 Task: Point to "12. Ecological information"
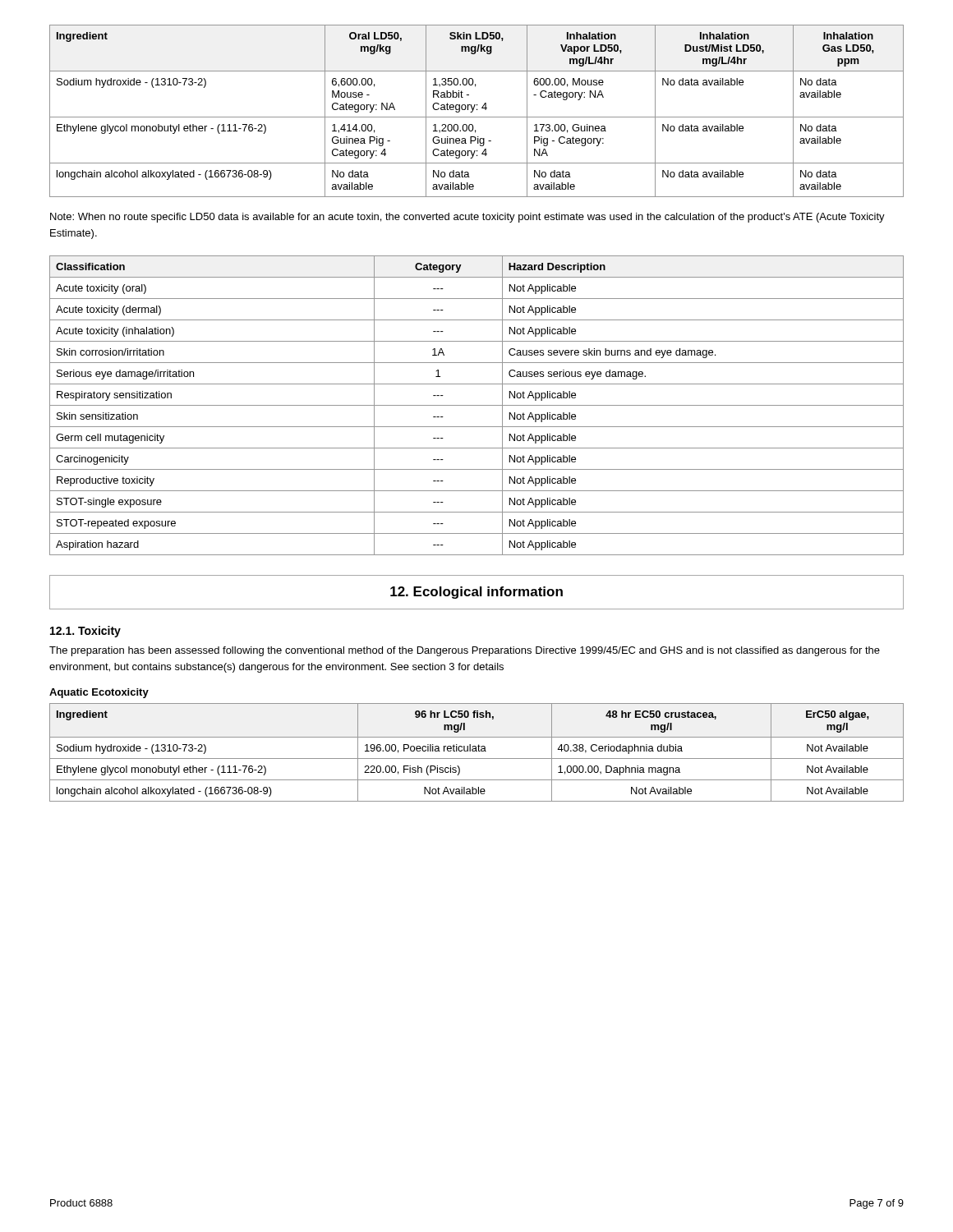[x=476, y=592]
